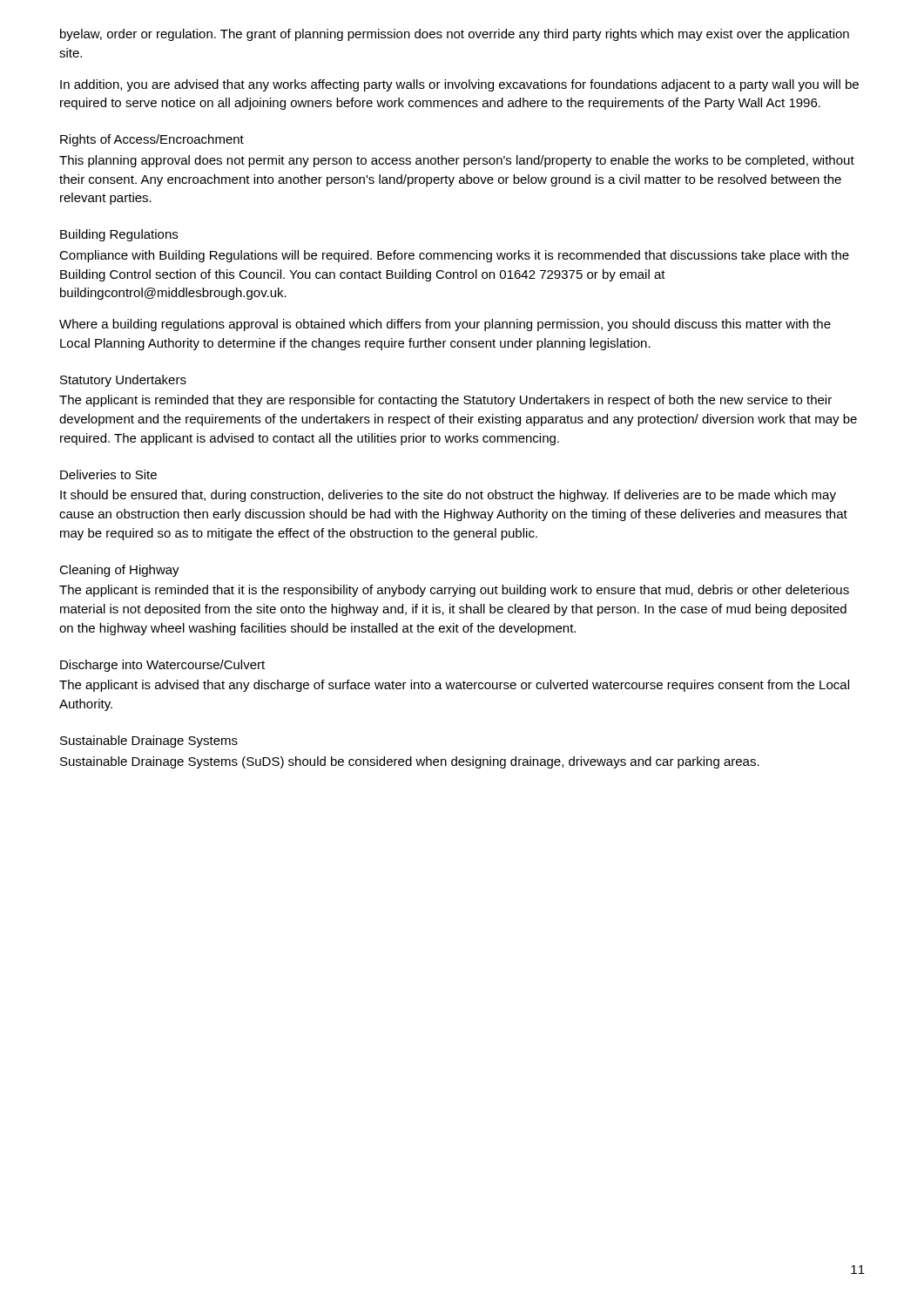Click on the text block that says "The applicant is reminded that it"
924x1307 pixels.
click(454, 609)
